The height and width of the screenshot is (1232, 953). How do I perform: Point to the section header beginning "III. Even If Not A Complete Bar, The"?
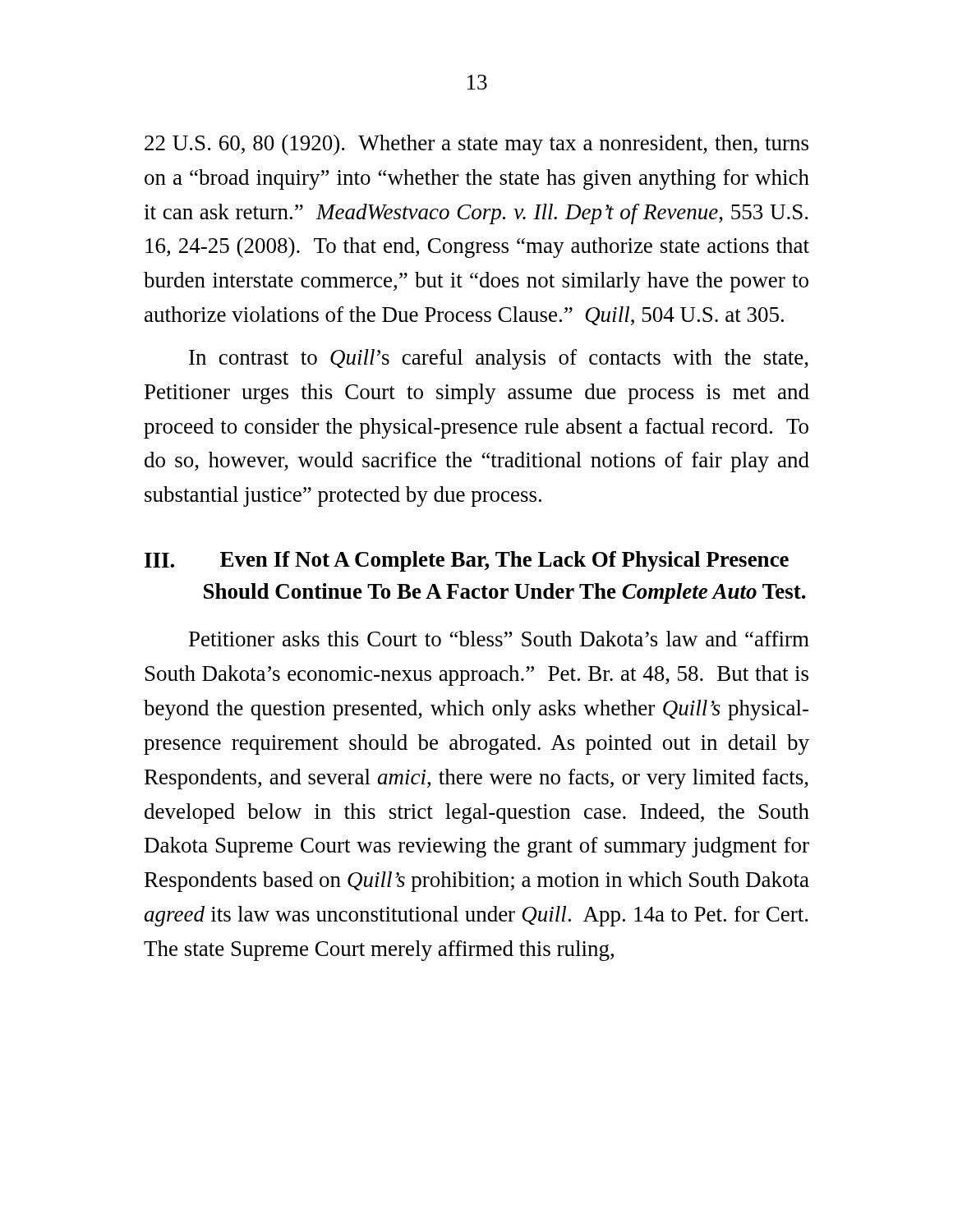point(476,576)
